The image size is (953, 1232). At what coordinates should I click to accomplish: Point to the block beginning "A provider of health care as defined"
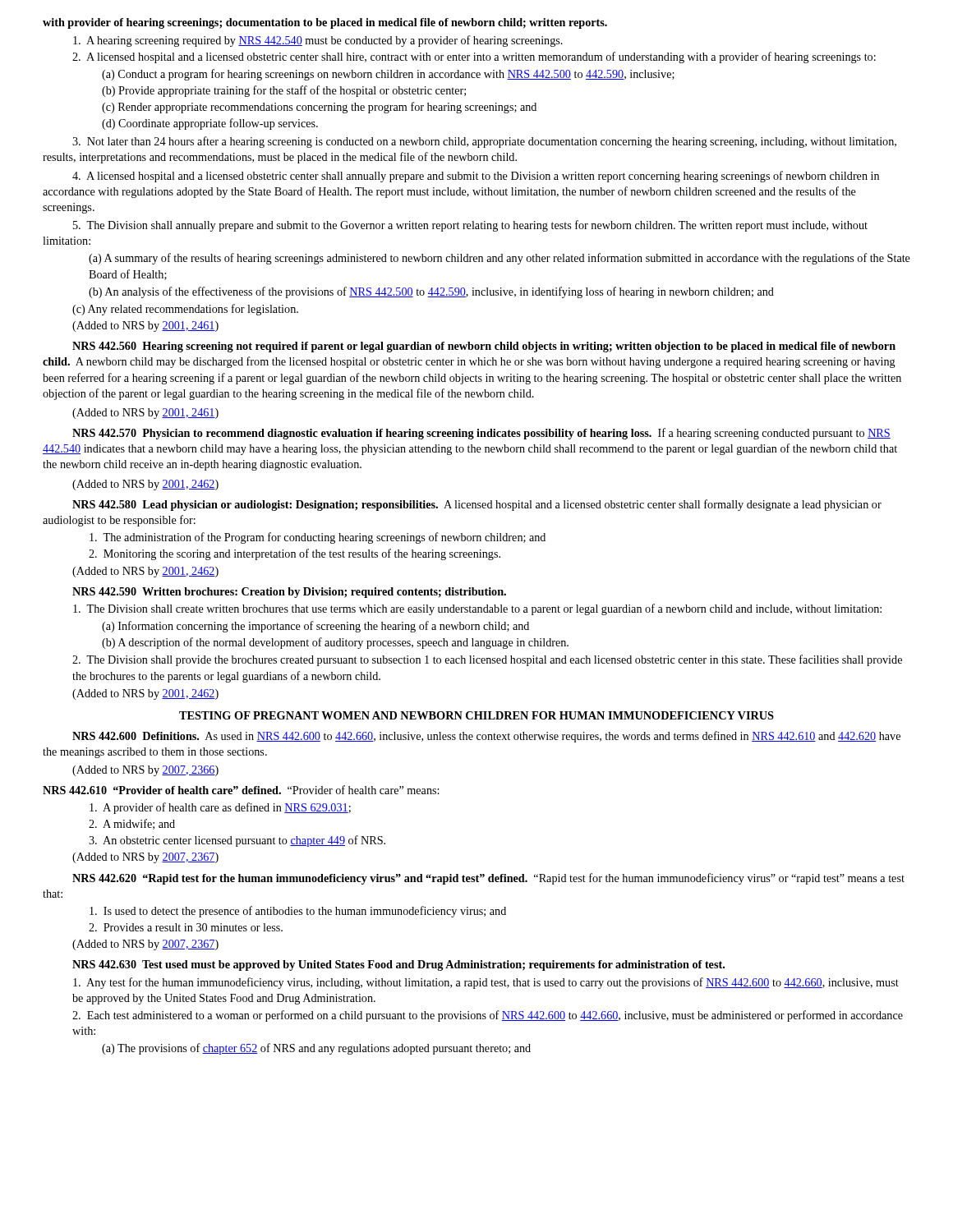coord(220,807)
